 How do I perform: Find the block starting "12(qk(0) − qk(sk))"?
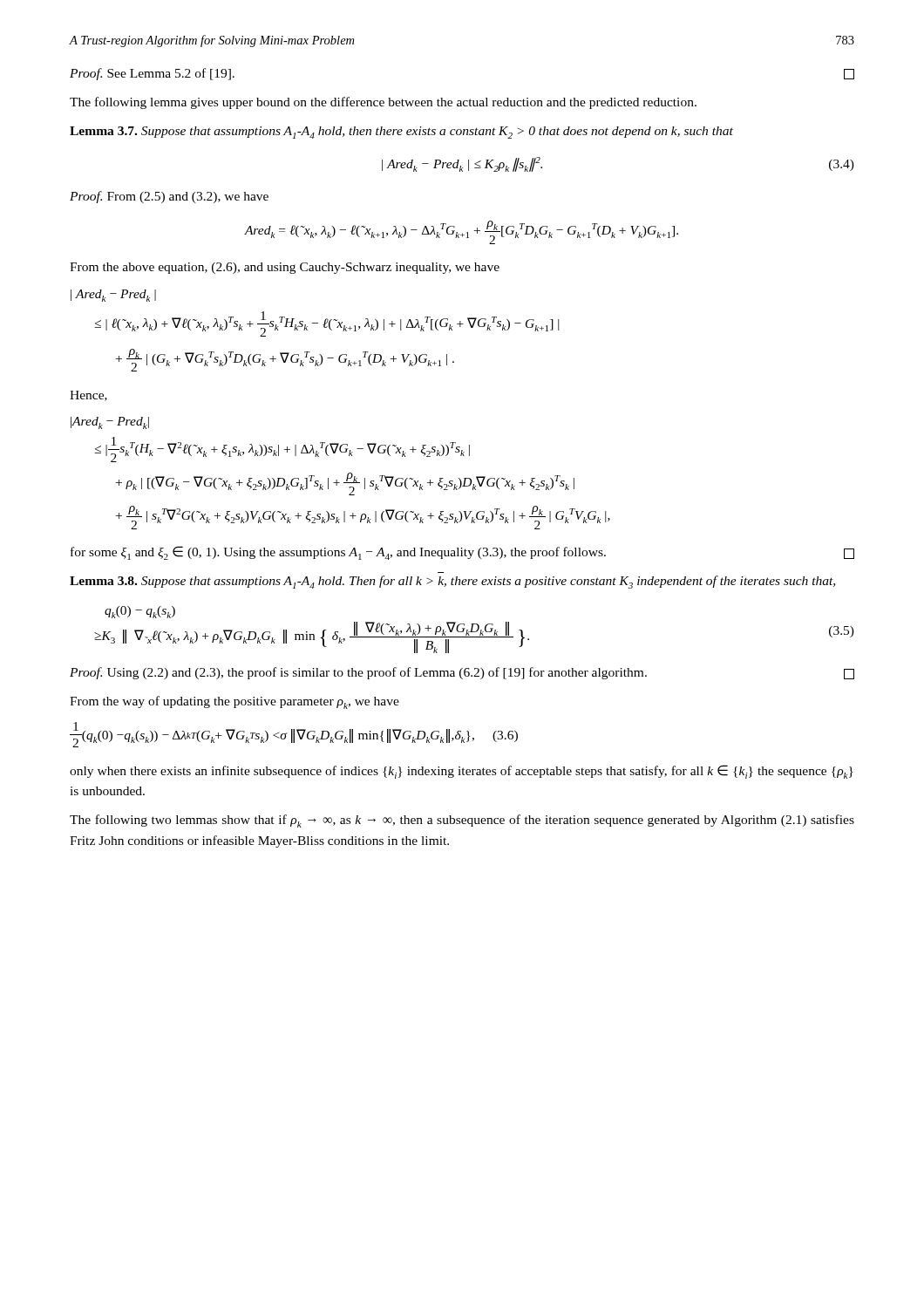pos(462,735)
